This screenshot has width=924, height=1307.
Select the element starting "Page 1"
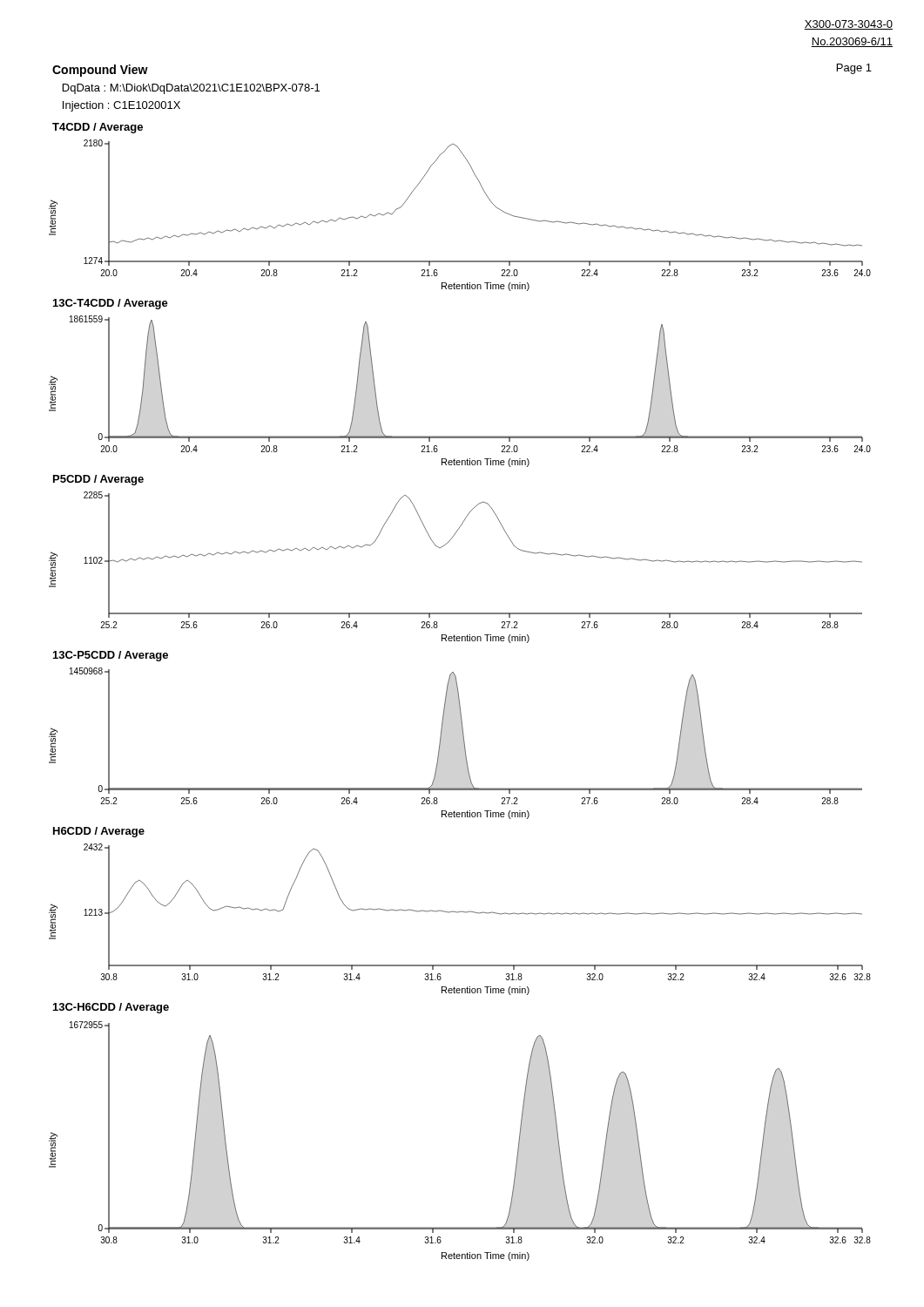pos(854,68)
